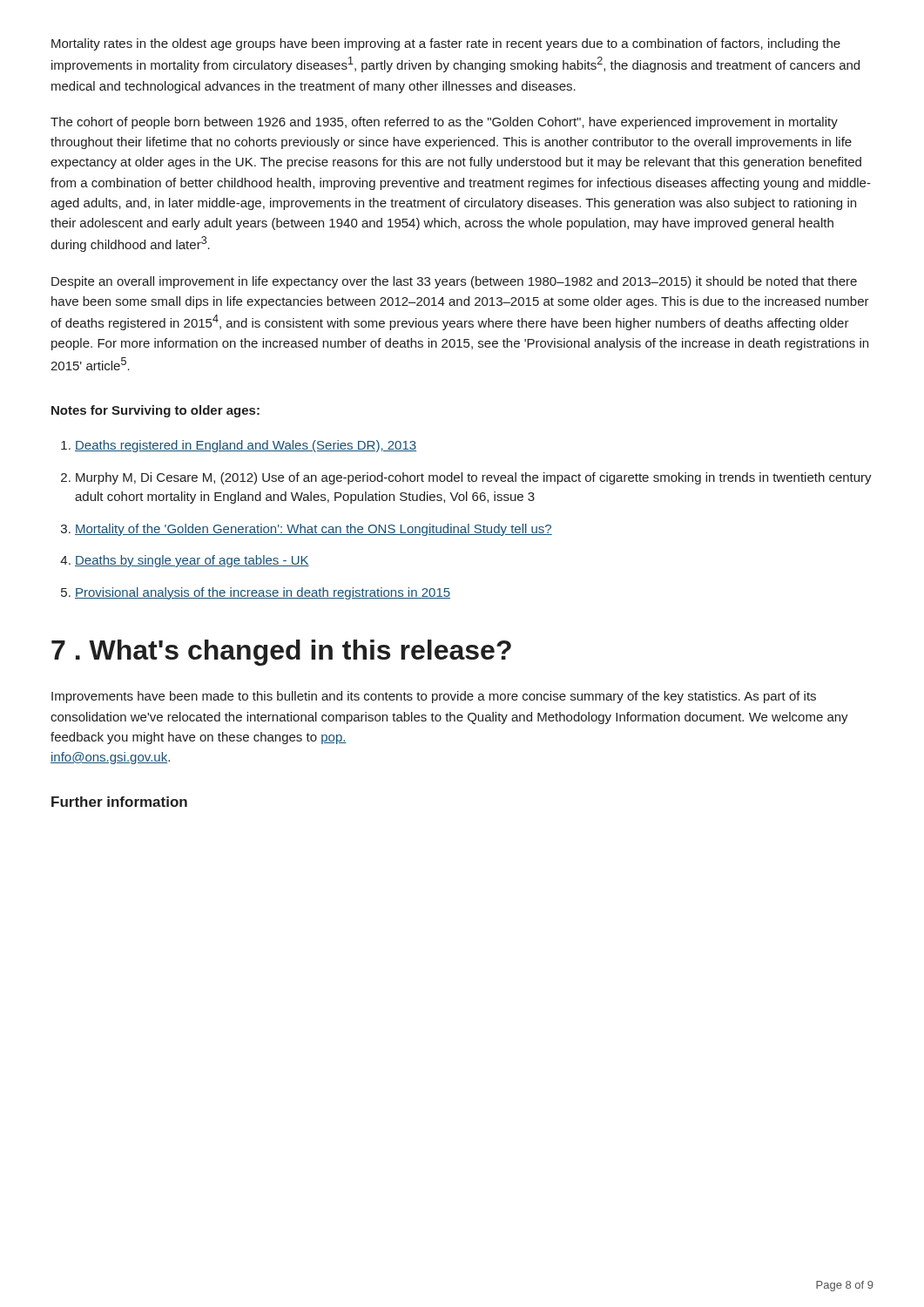Find the section header on this page that starts "Notes for Surviving to older"
This screenshot has width=924, height=1307.
(x=155, y=411)
